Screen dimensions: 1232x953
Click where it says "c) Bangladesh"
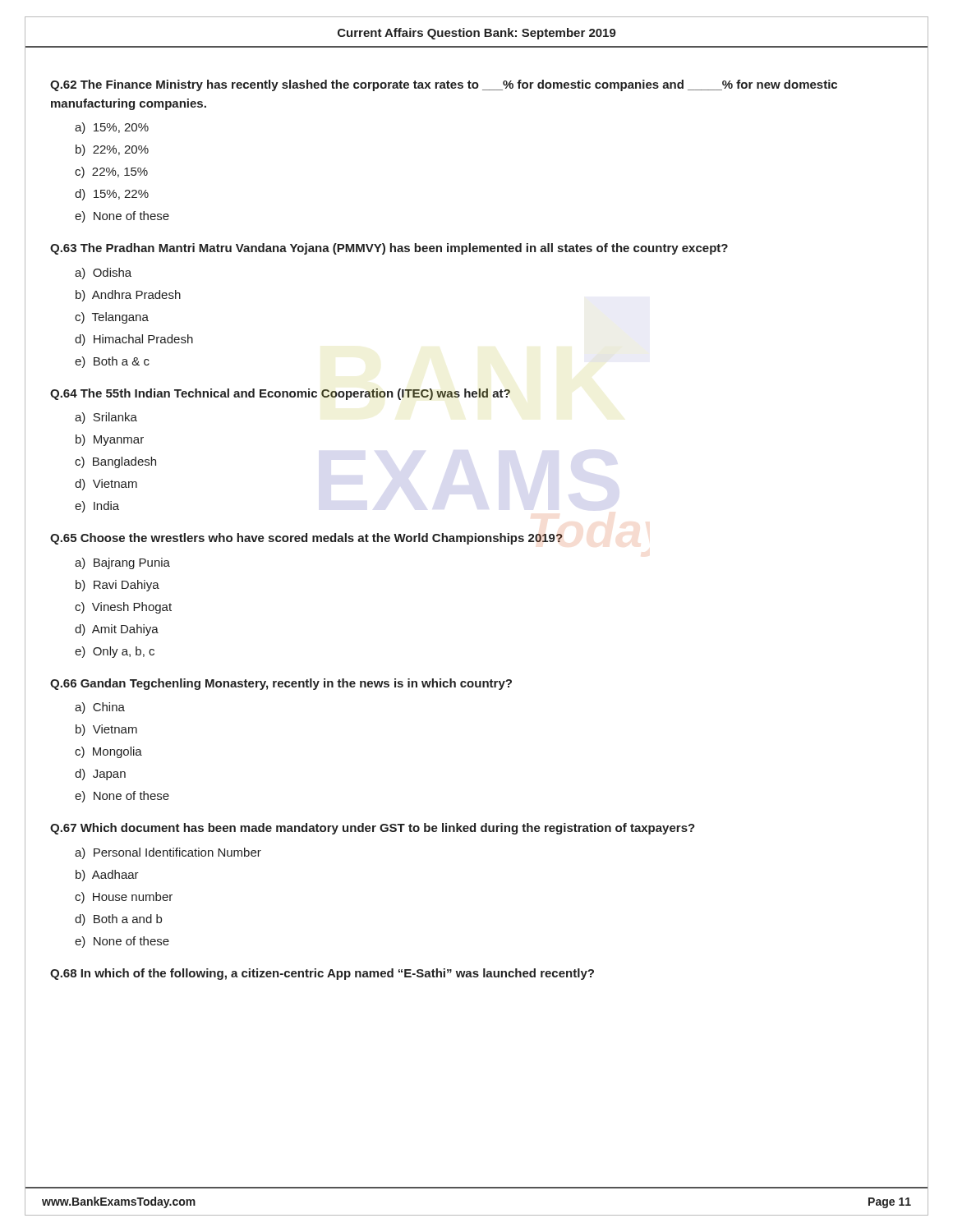(x=116, y=461)
